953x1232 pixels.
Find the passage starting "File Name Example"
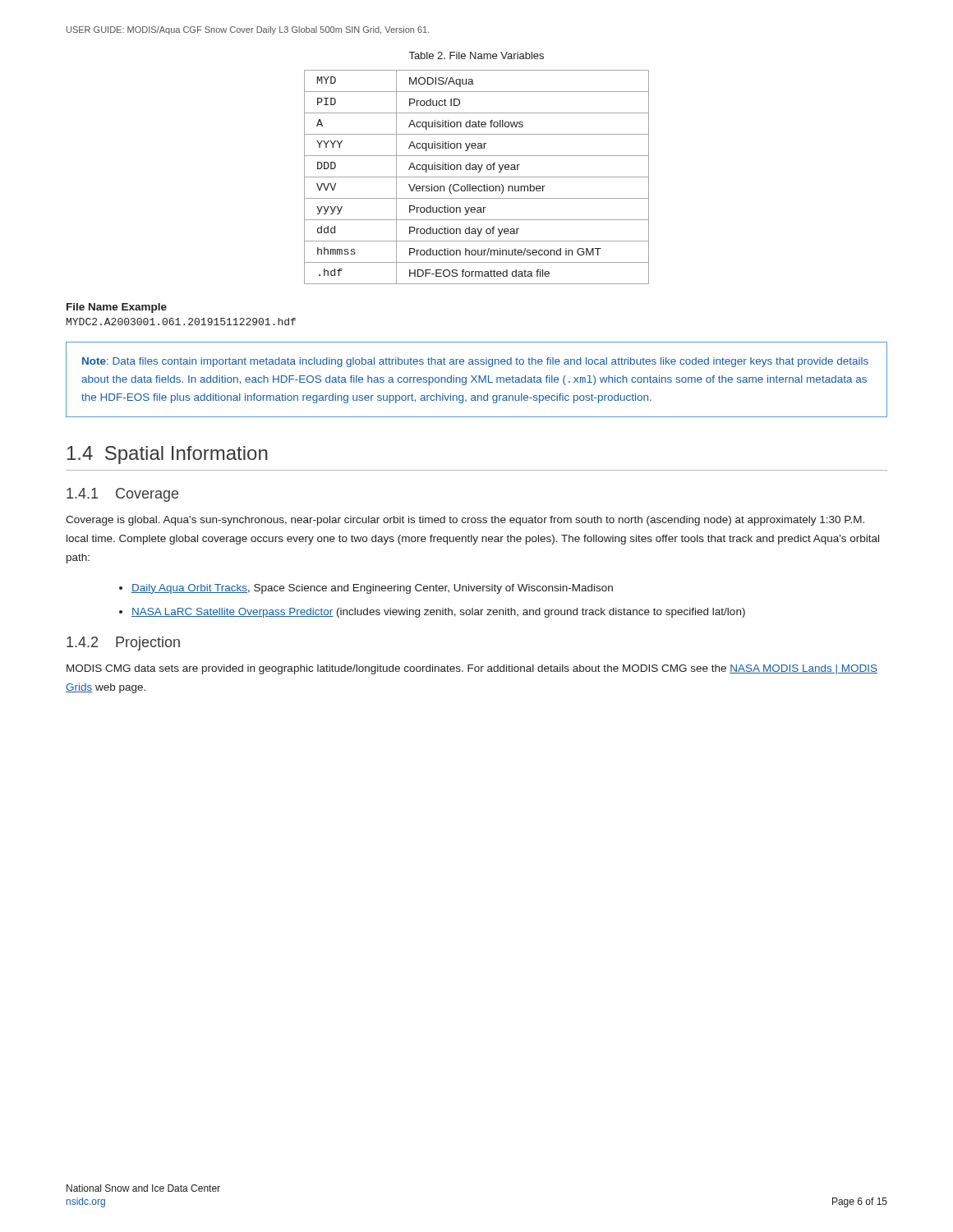pyautogui.click(x=116, y=307)
